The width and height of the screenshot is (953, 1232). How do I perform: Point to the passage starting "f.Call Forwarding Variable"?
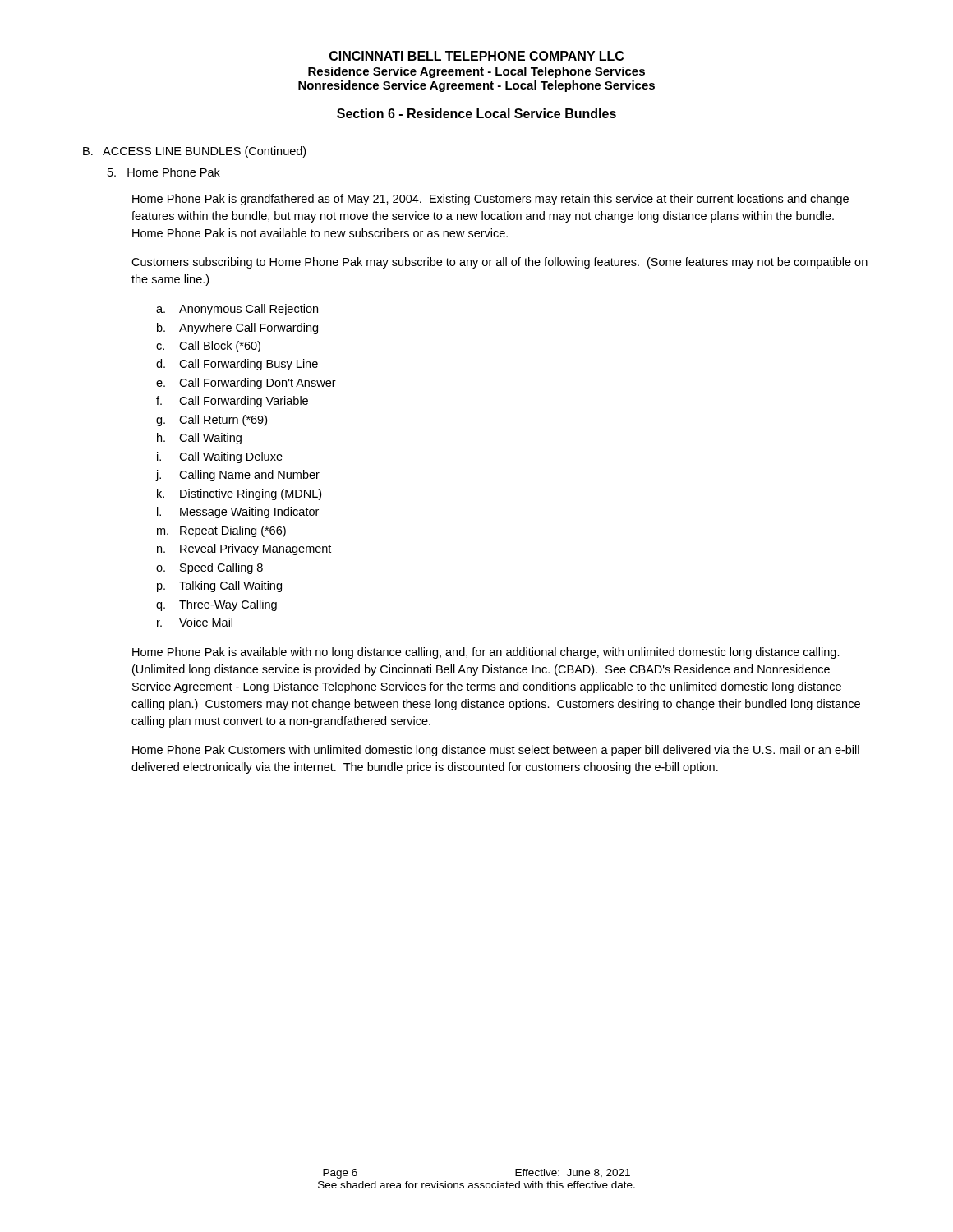[x=232, y=401]
